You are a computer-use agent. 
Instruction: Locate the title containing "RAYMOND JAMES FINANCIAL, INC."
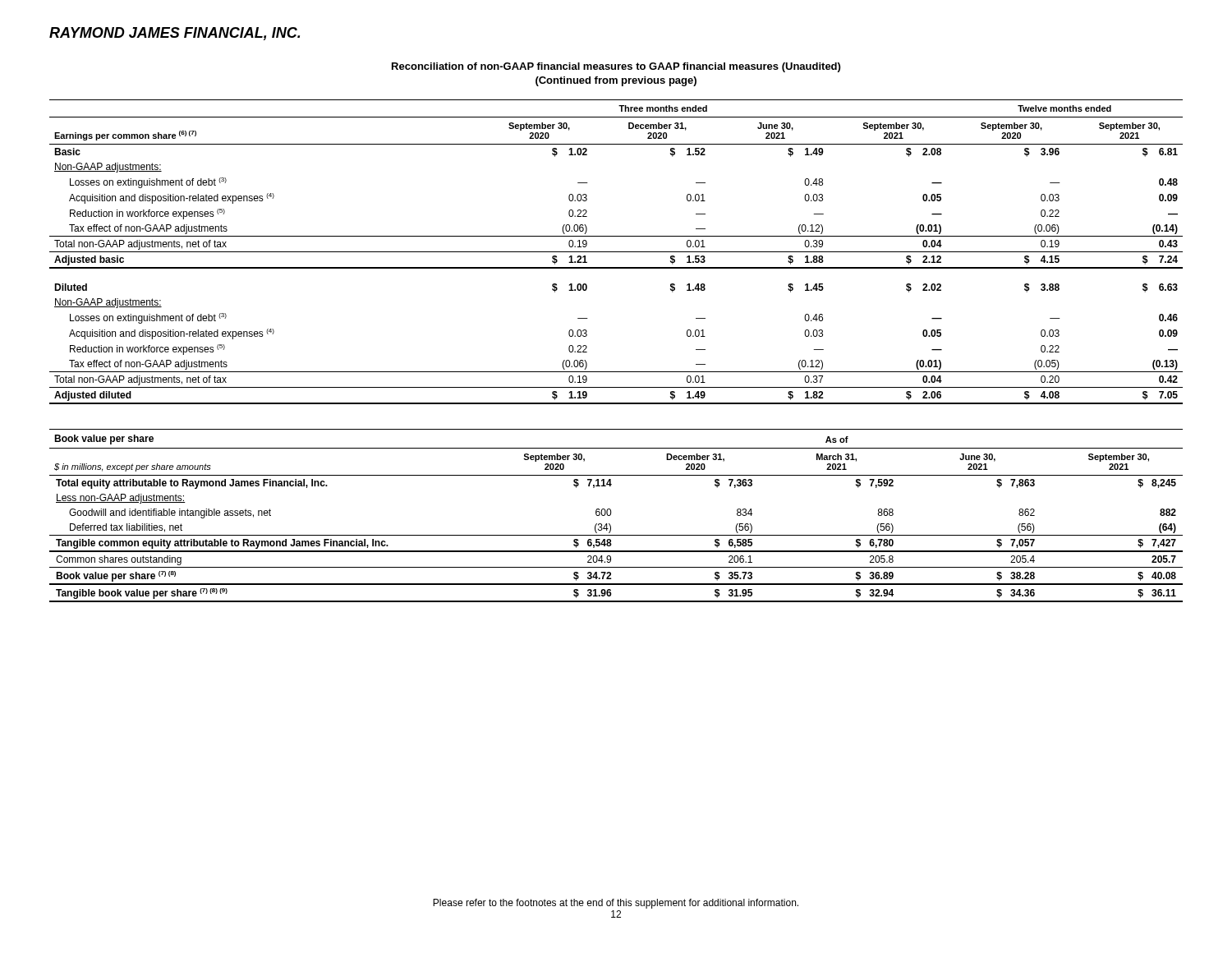tap(175, 33)
